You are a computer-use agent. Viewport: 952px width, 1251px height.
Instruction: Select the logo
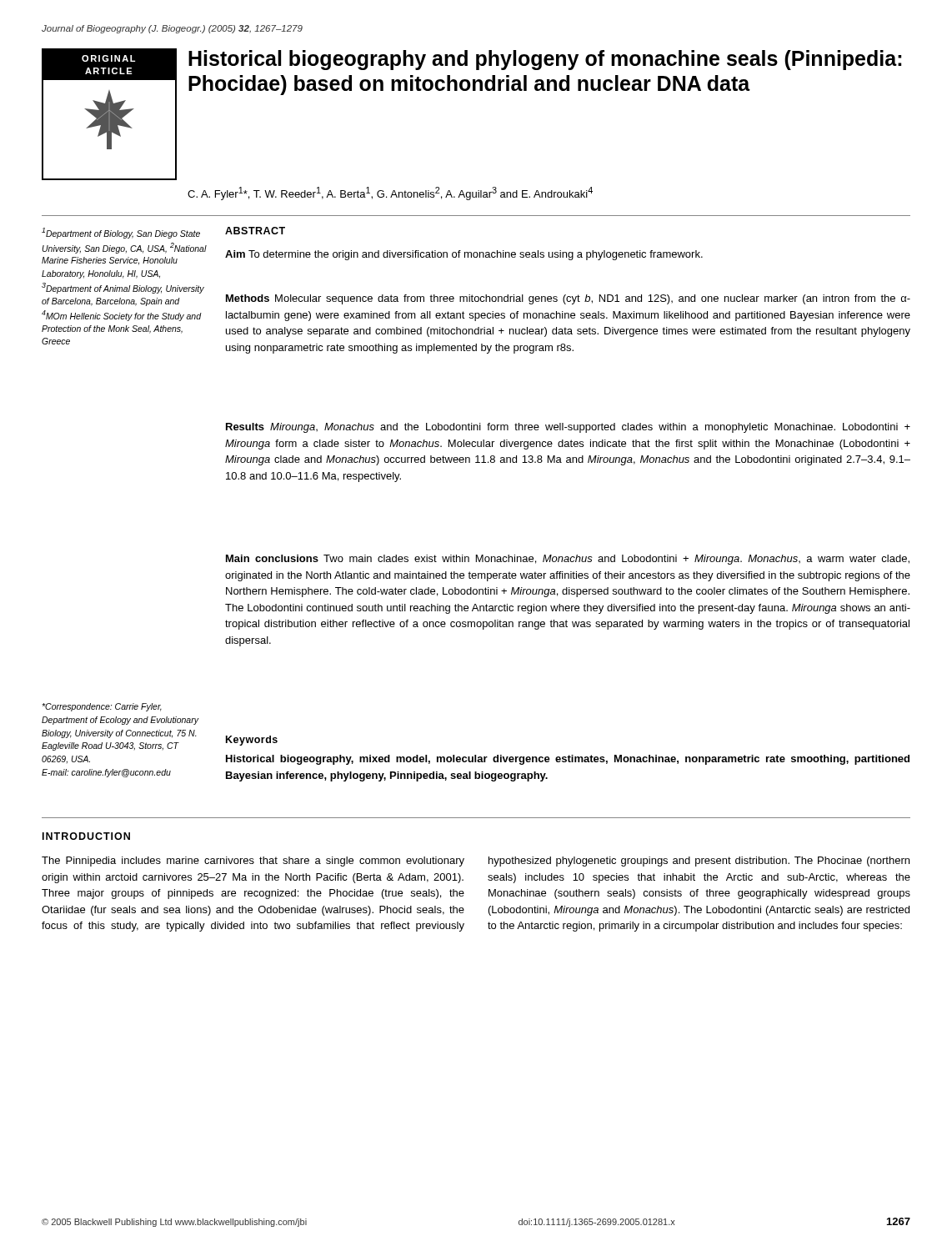coord(109,114)
